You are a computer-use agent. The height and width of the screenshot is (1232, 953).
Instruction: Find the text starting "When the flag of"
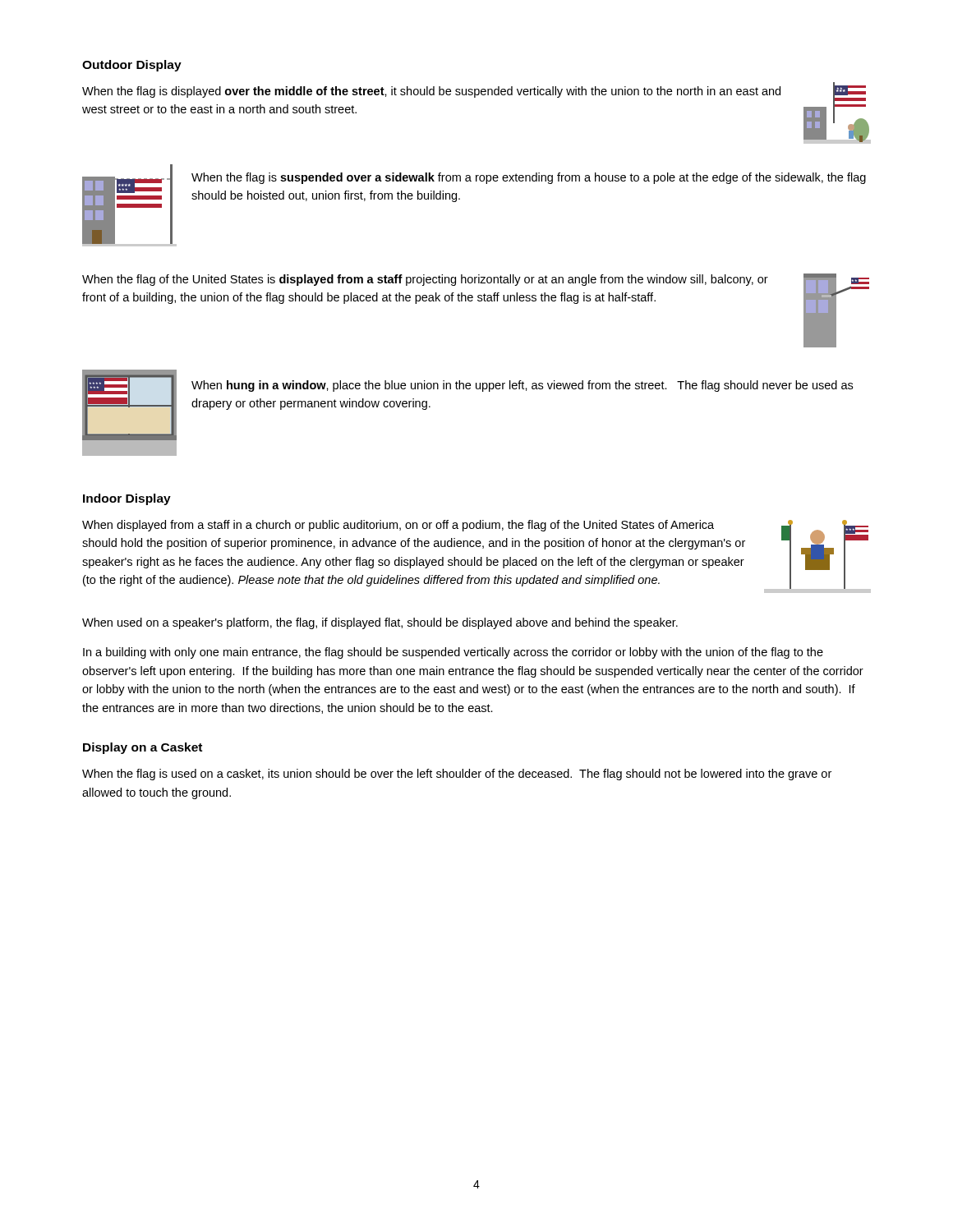click(425, 288)
